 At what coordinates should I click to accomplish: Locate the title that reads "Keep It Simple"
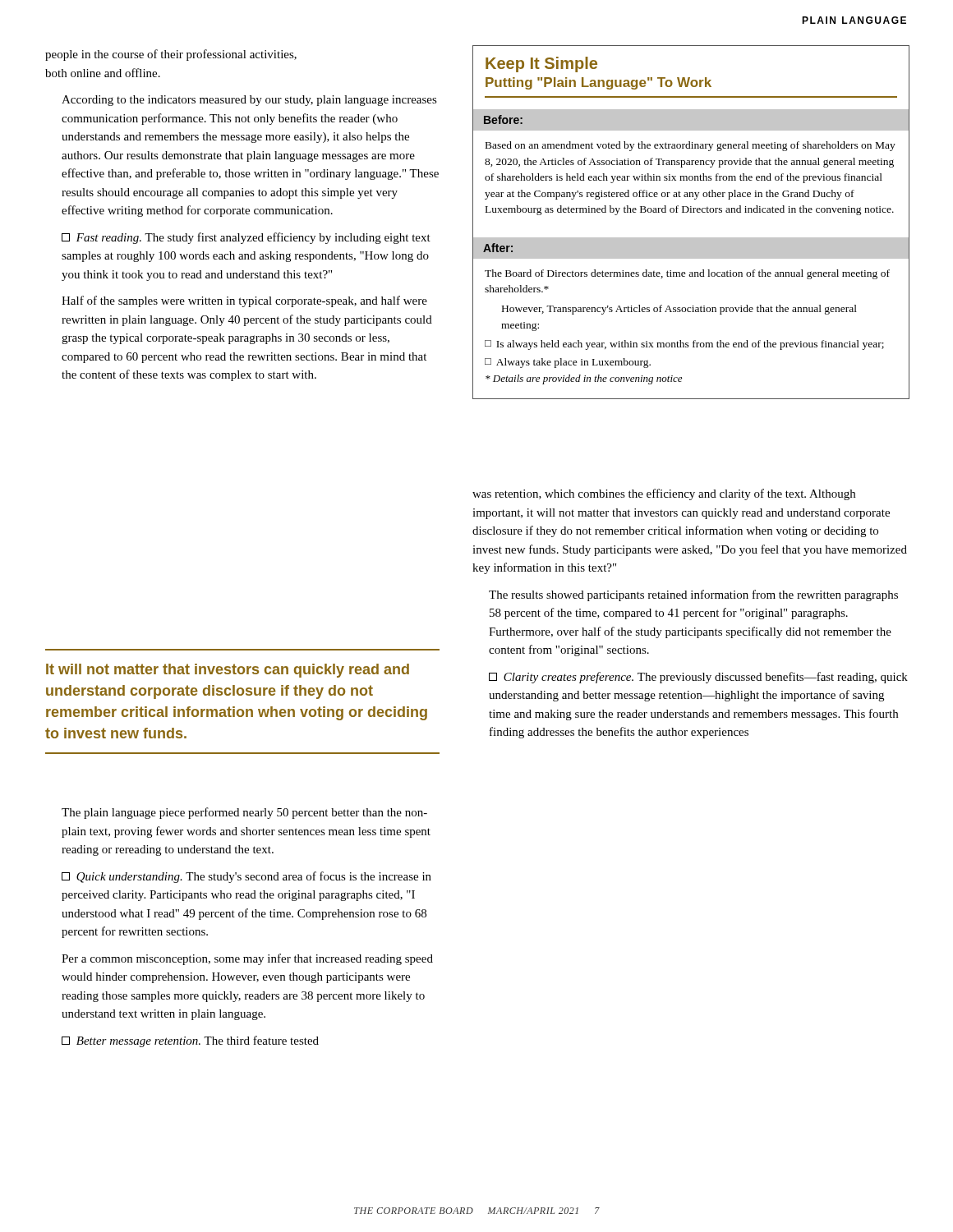click(x=691, y=76)
